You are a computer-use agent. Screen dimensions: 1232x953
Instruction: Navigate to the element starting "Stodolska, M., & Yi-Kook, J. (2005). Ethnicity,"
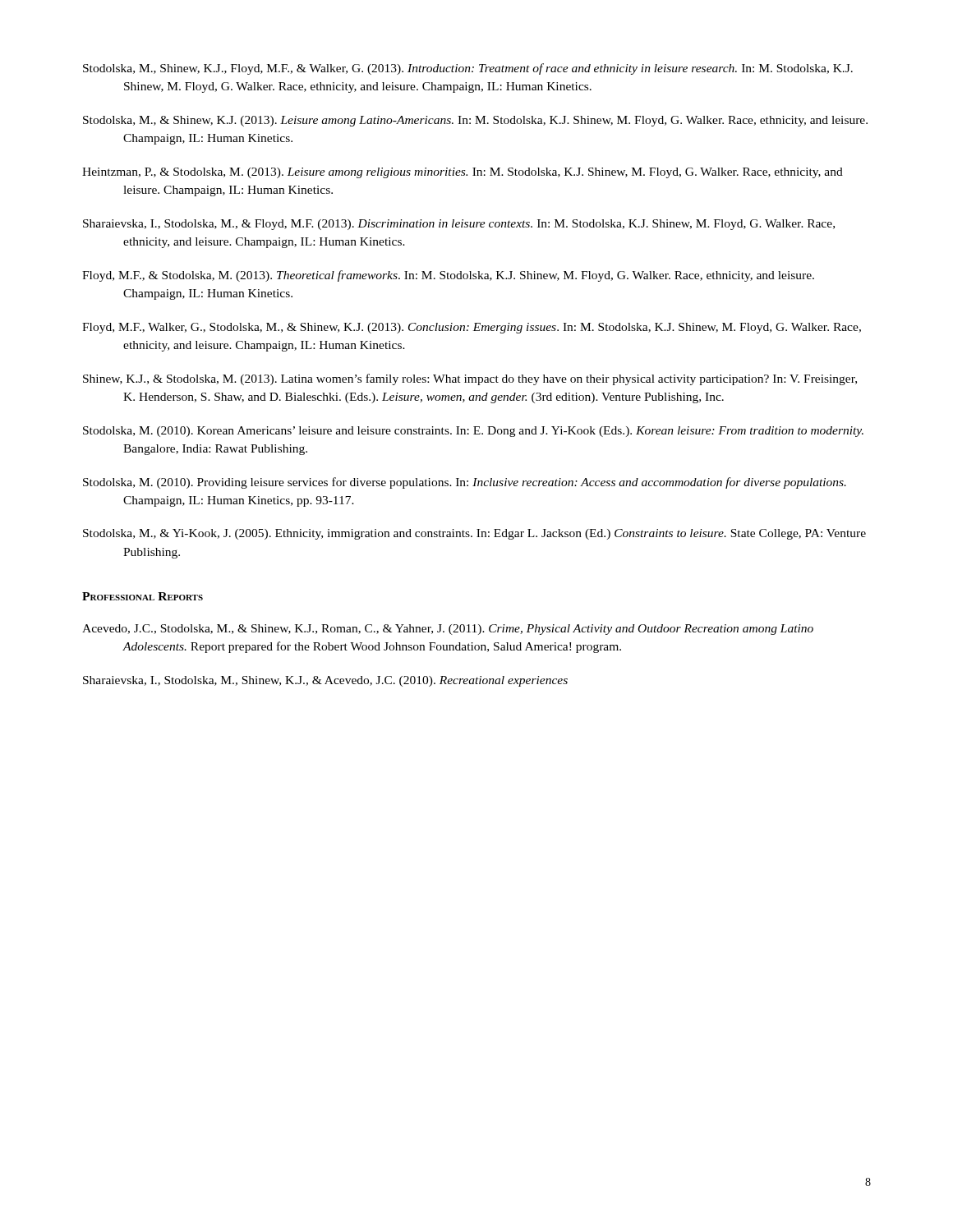[474, 542]
